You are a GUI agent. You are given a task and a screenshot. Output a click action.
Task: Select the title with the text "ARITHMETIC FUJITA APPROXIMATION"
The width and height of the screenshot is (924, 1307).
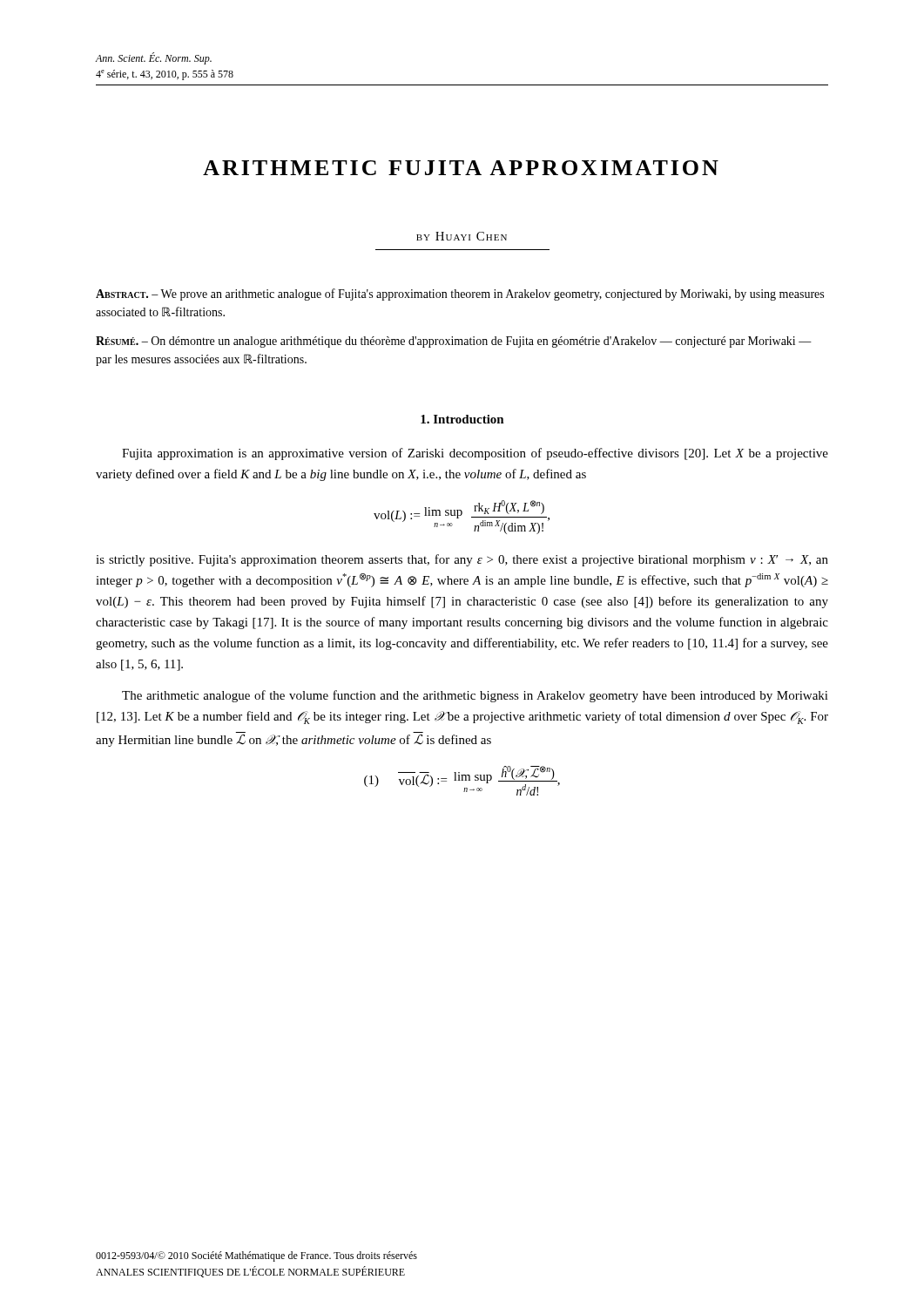[x=462, y=168]
